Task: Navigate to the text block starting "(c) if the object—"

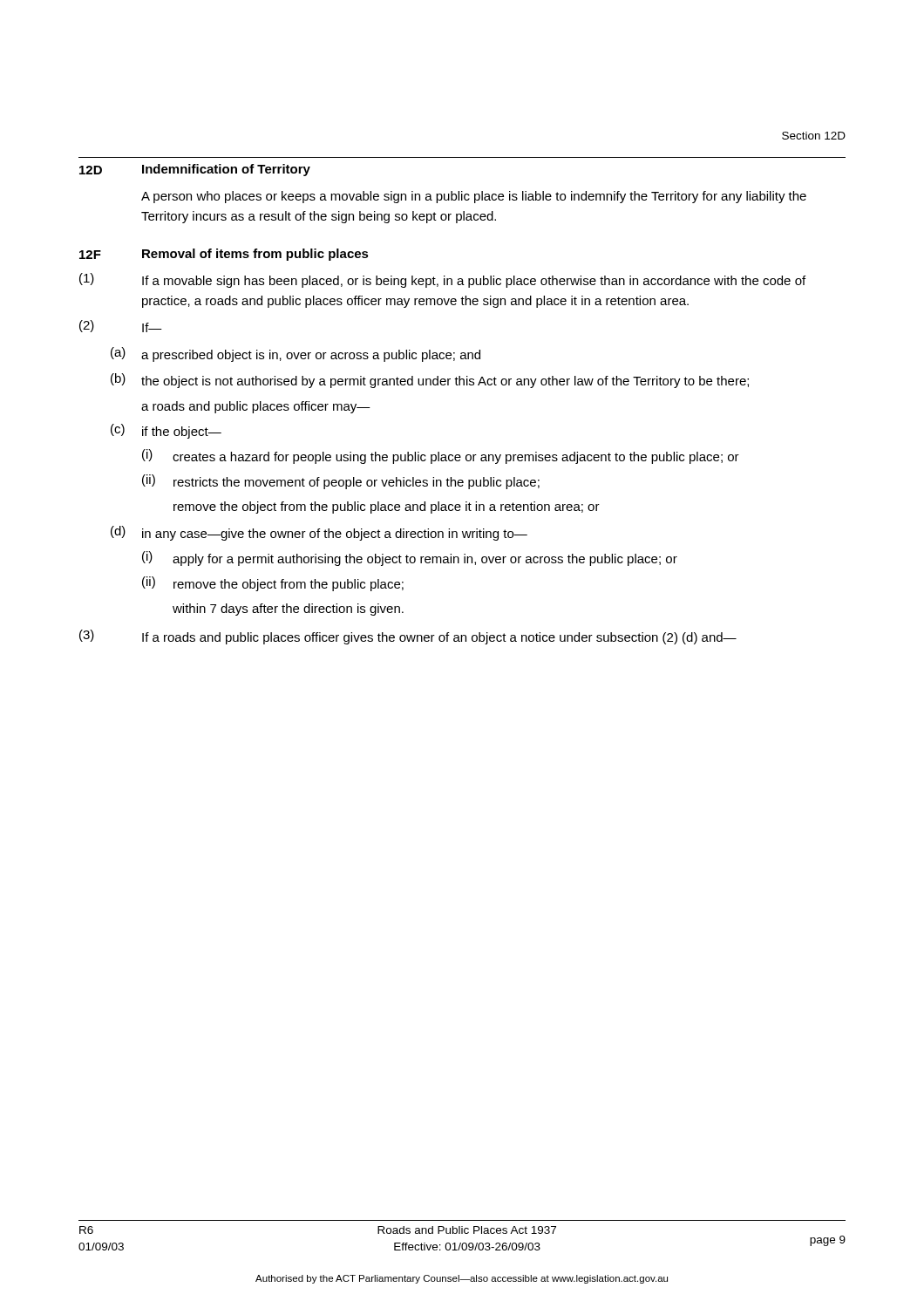Action: 166,431
